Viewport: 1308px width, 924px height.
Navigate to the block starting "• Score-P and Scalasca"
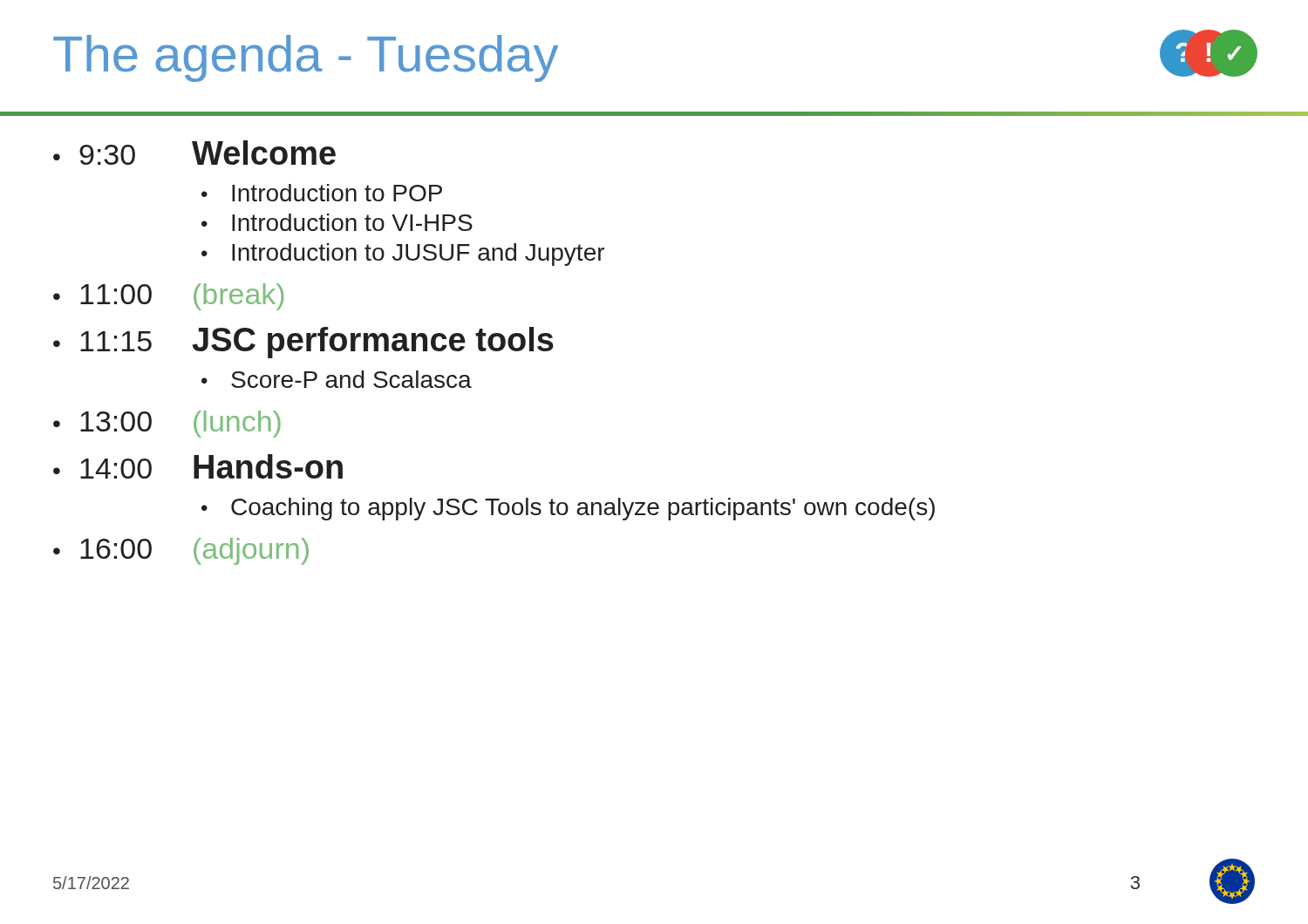336,380
